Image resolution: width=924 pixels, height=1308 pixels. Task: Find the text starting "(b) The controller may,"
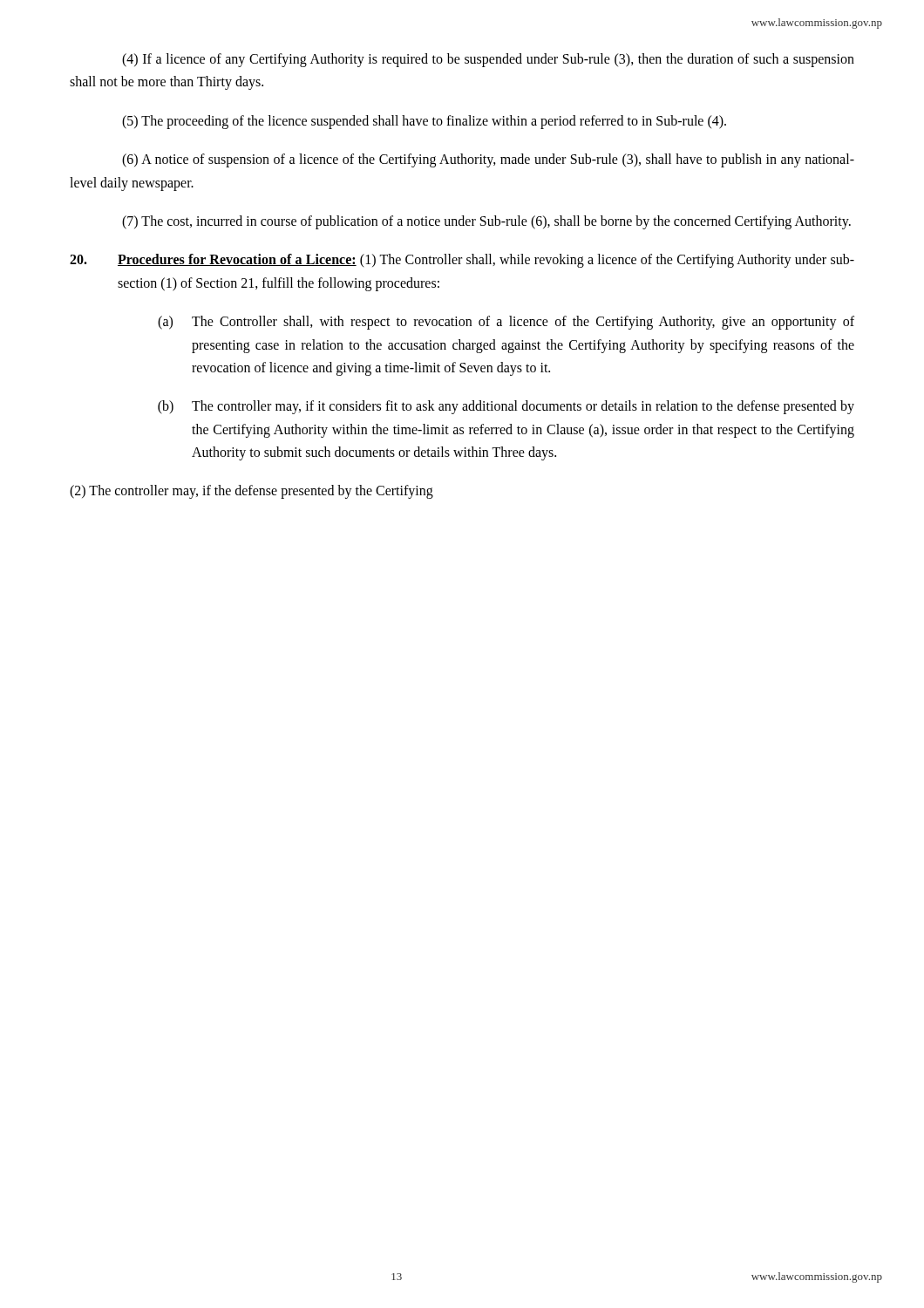[497, 430]
